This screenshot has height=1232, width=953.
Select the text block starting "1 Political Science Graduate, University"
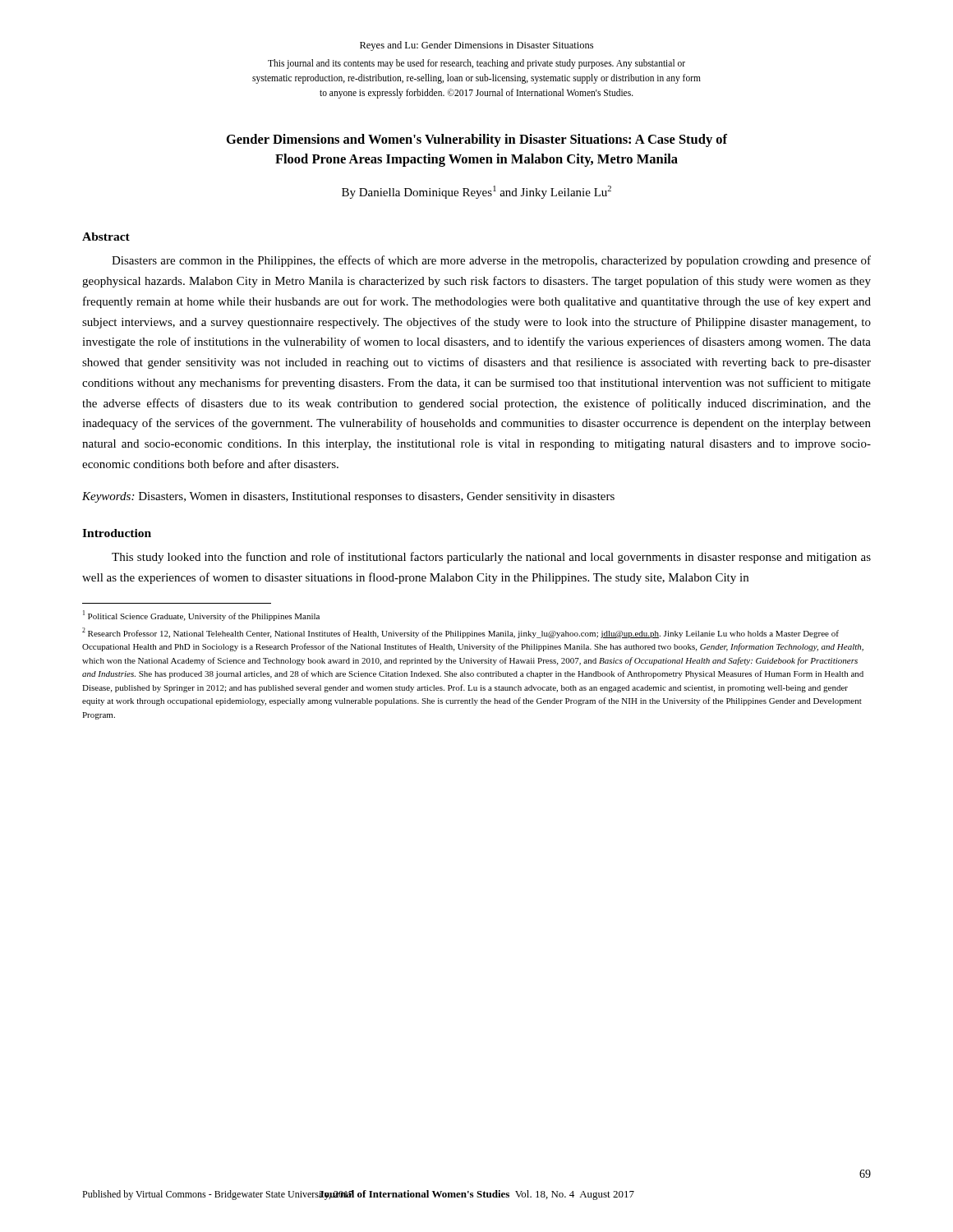[x=476, y=665]
